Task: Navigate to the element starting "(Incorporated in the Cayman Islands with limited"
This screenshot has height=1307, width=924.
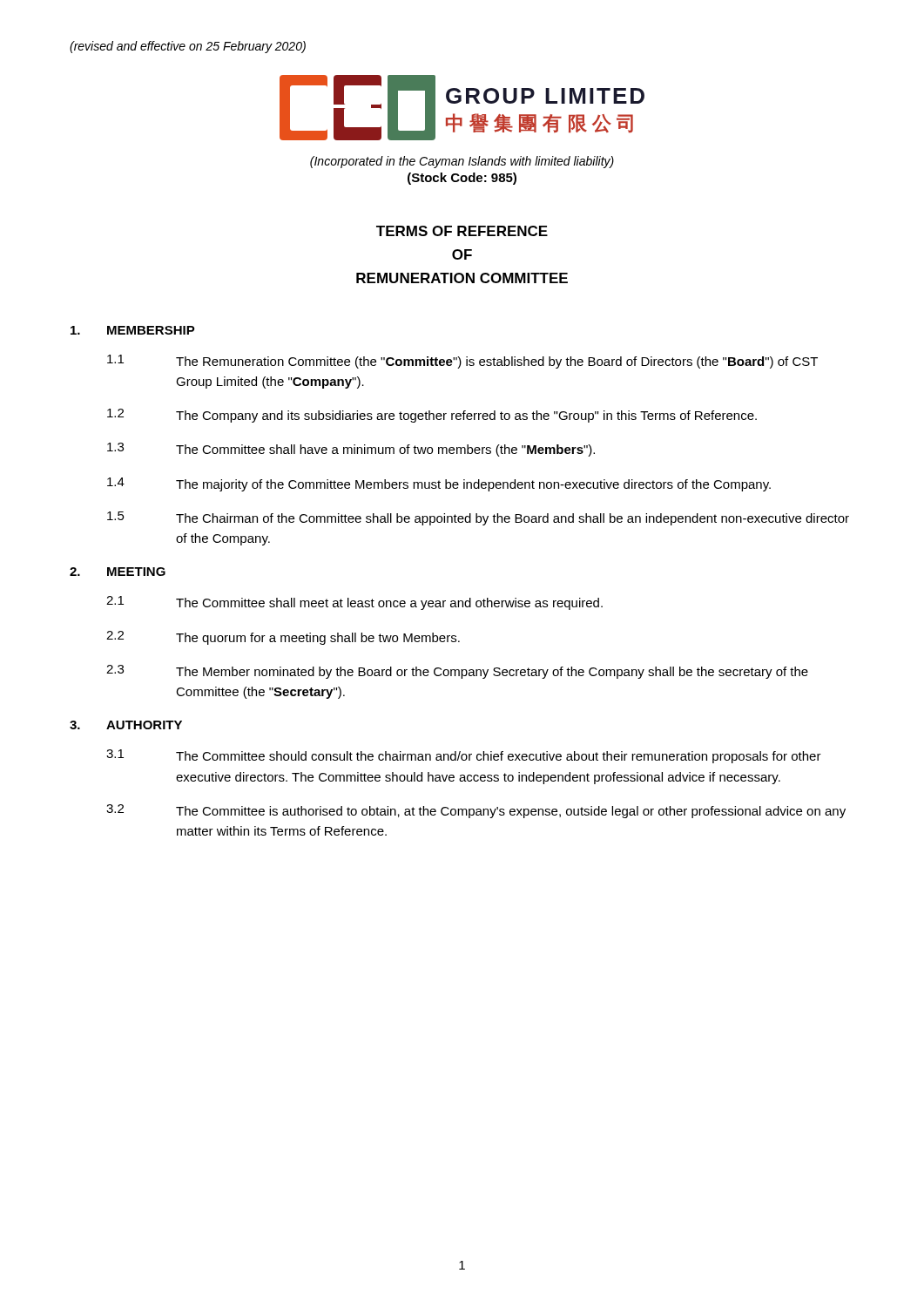Action: coord(462,161)
